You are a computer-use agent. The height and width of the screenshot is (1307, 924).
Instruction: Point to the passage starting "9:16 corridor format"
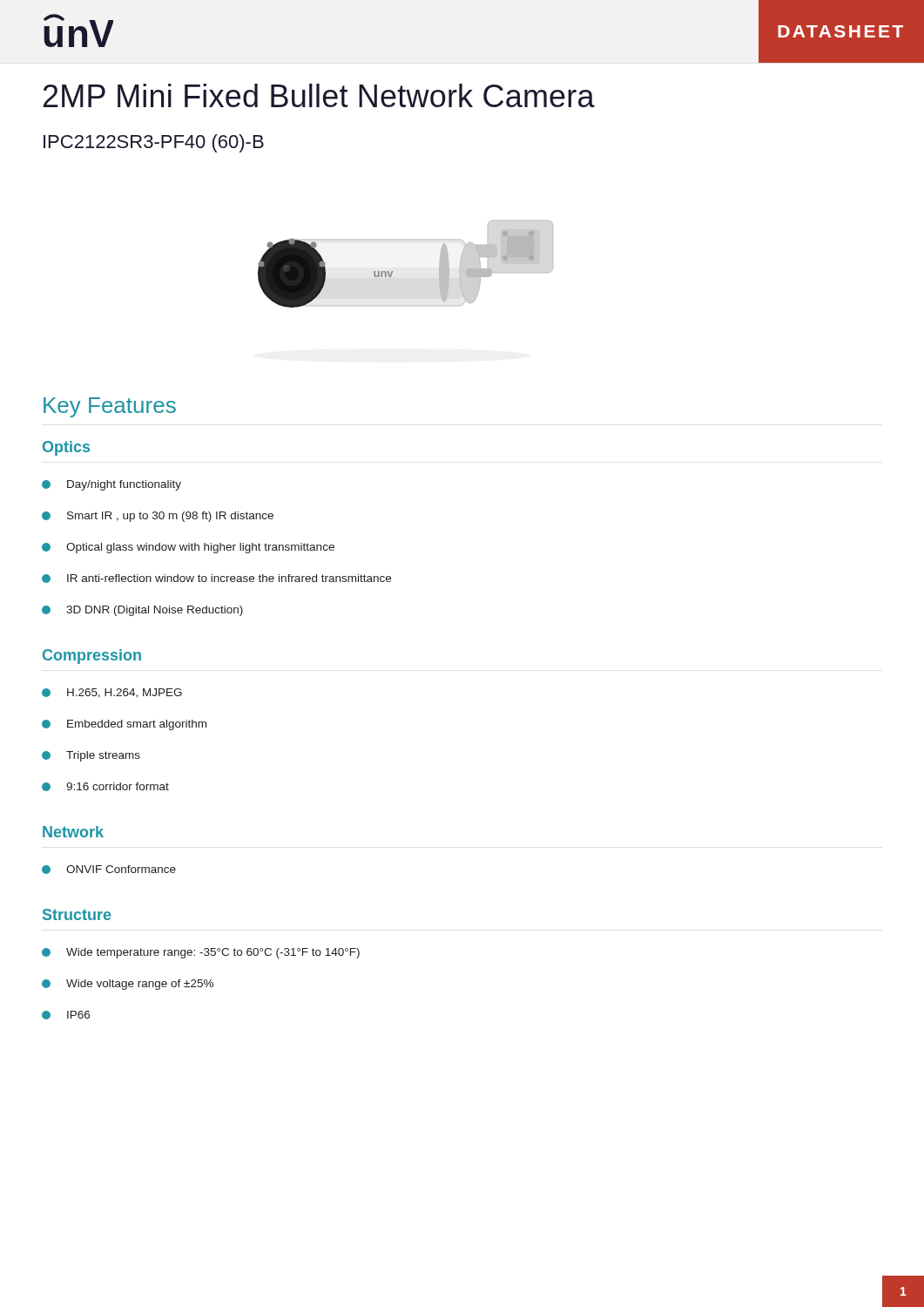point(105,786)
